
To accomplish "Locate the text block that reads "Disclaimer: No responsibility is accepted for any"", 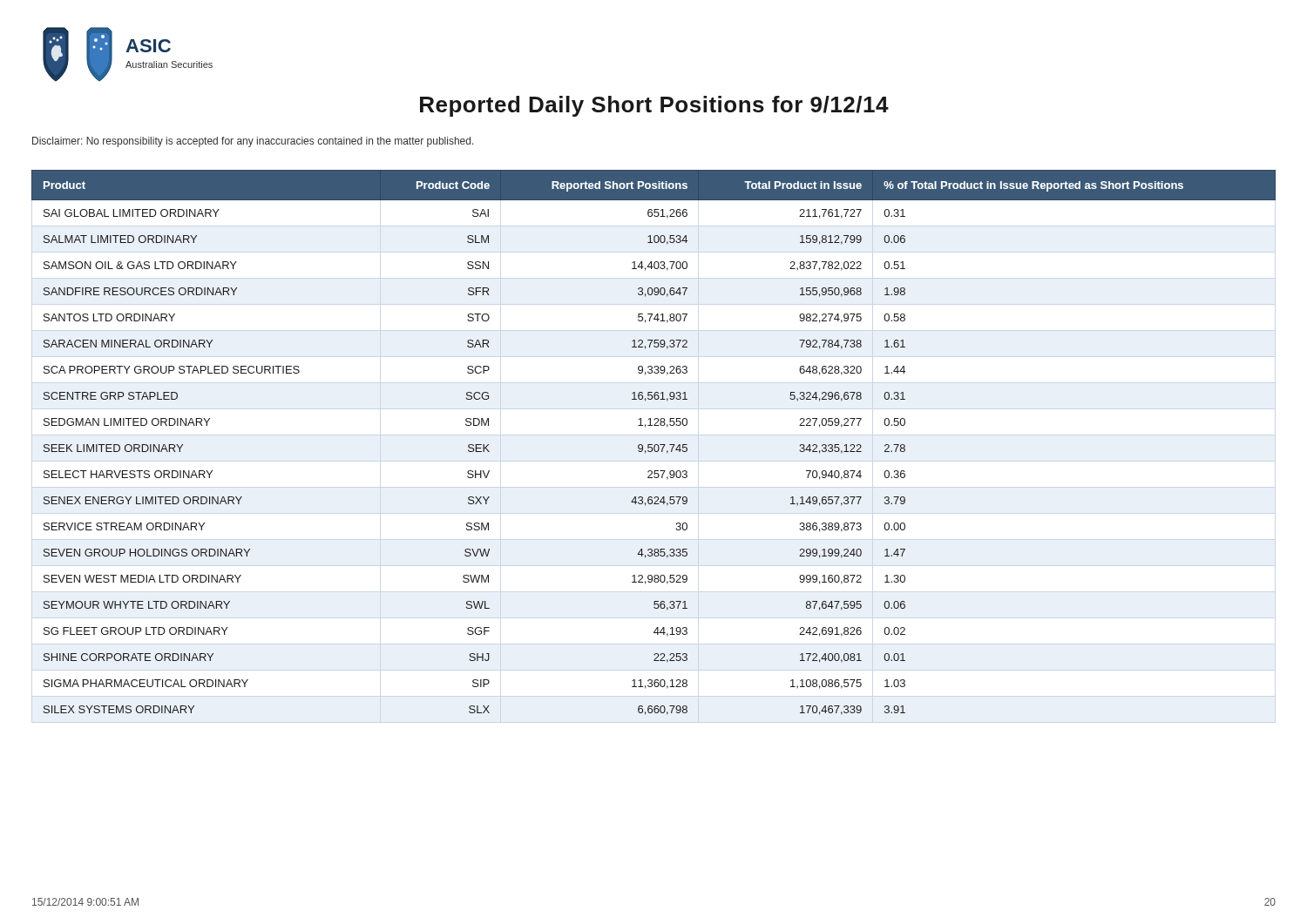I will point(253,141).
